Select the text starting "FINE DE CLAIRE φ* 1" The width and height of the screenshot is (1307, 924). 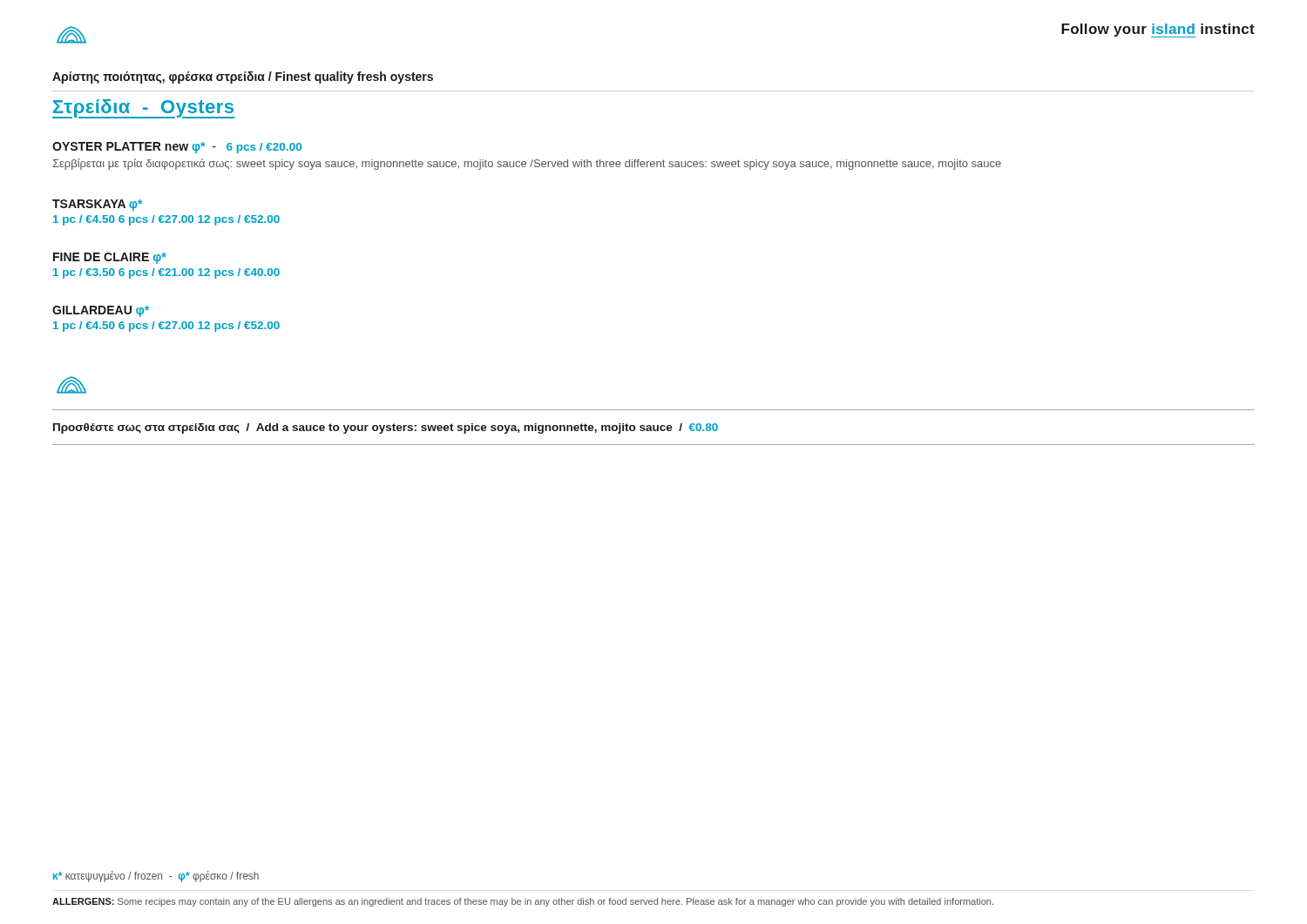pos(110,258)
